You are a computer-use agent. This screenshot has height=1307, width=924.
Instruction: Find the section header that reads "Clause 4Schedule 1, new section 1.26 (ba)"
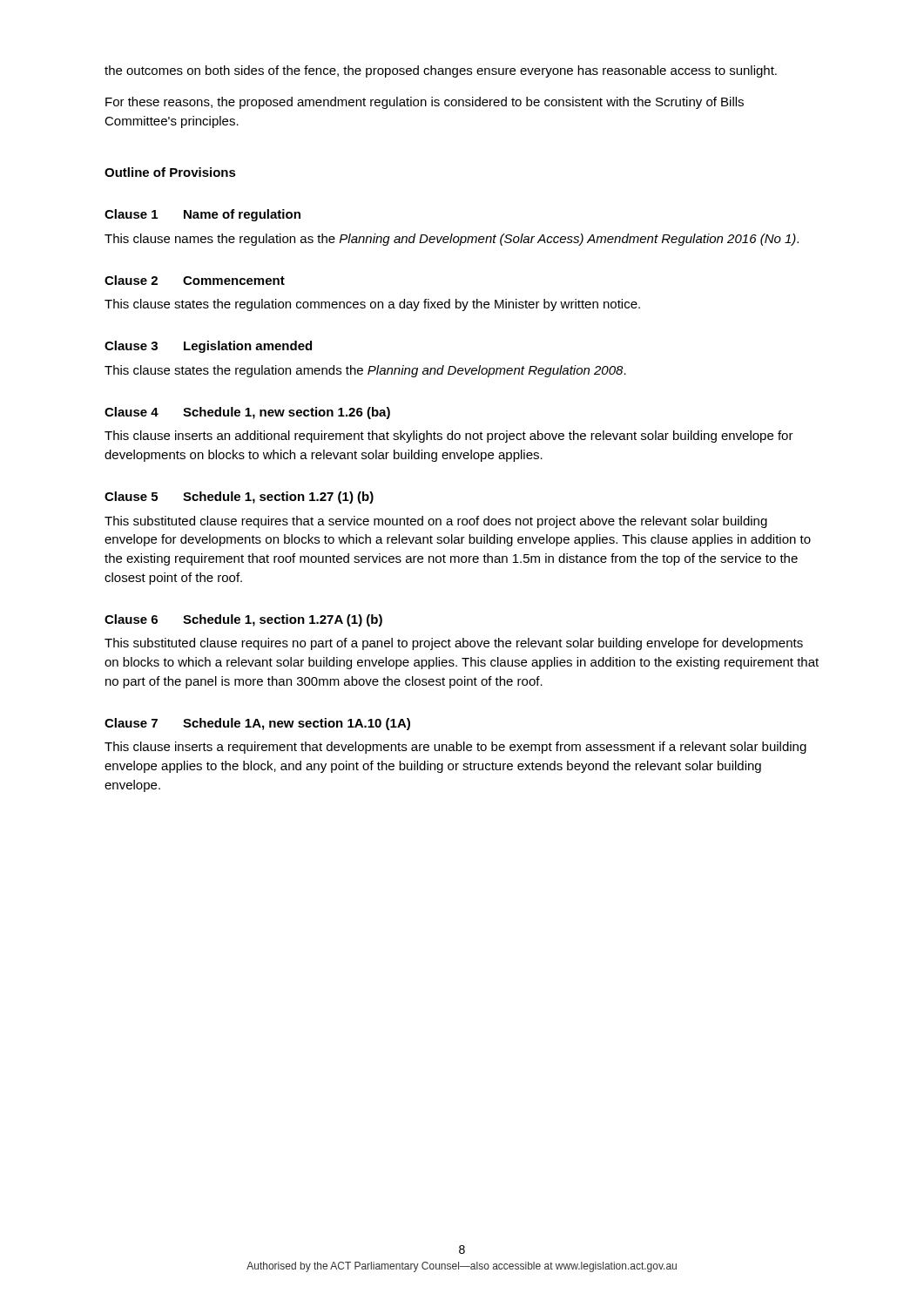[x=247, y=412]
